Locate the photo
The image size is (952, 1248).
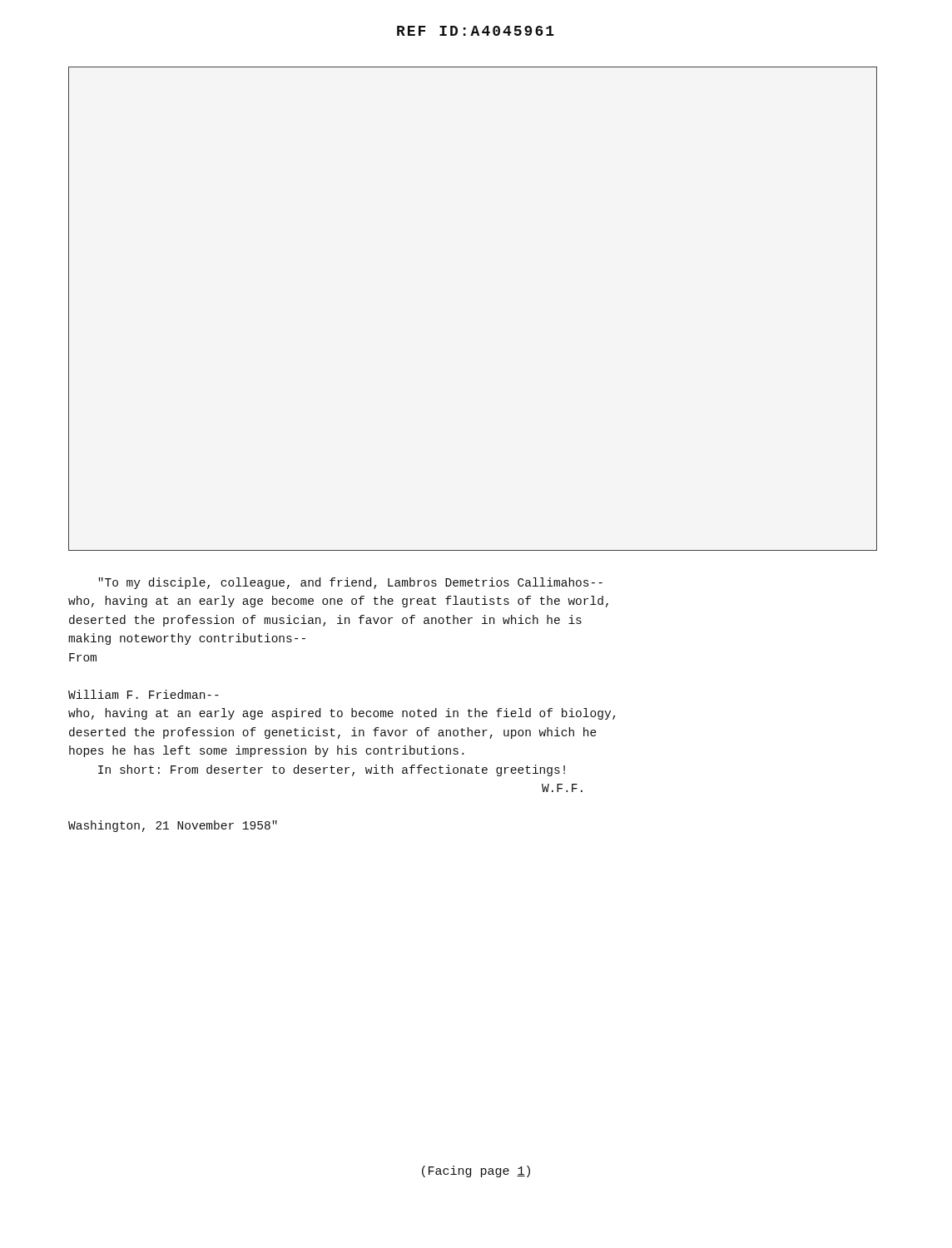click(x=473, y=309)
